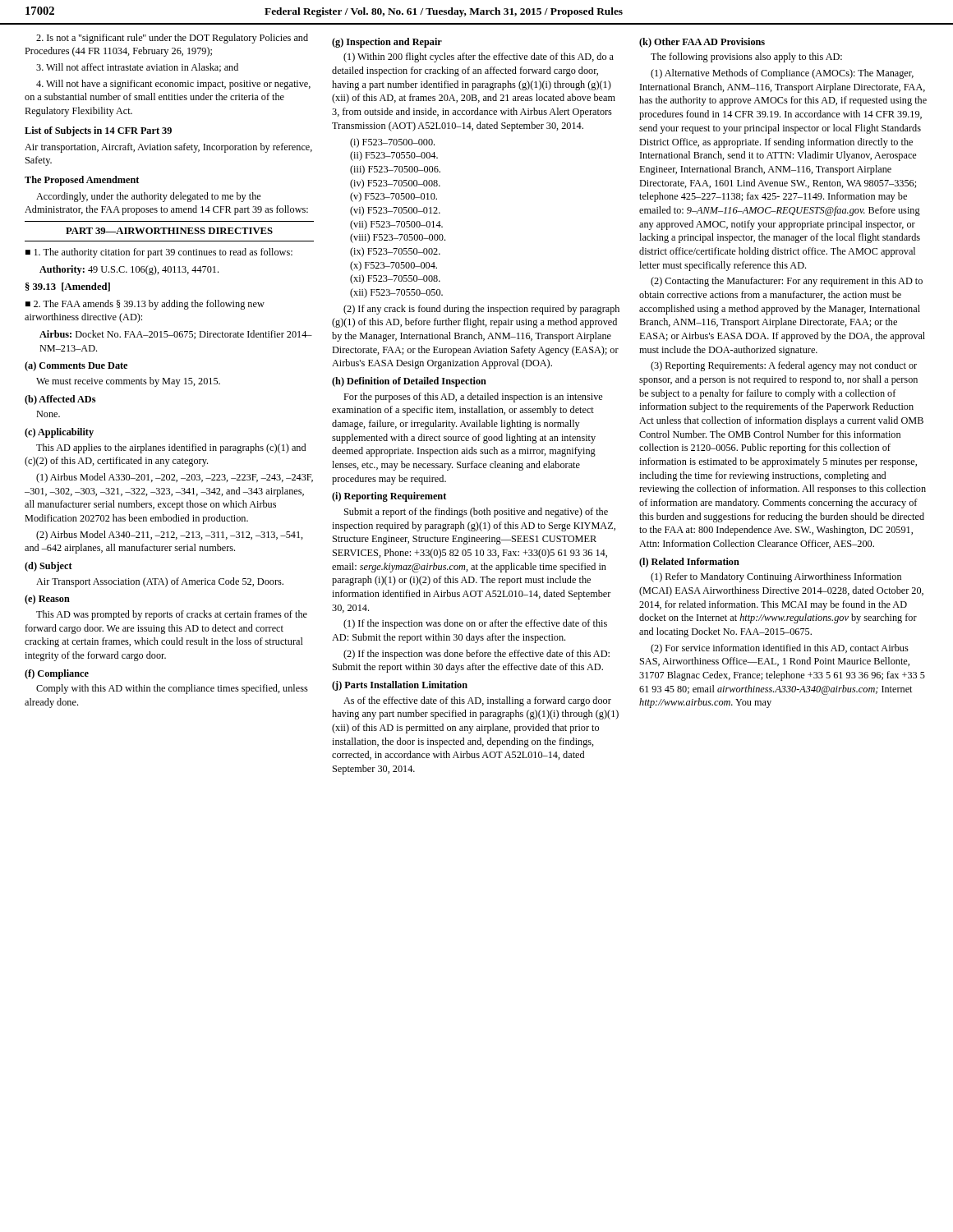Viewport: 953px width, 1232px height.
Task: Select the section header that says "(e) Reason"
Action: click(x=47, y=599)
